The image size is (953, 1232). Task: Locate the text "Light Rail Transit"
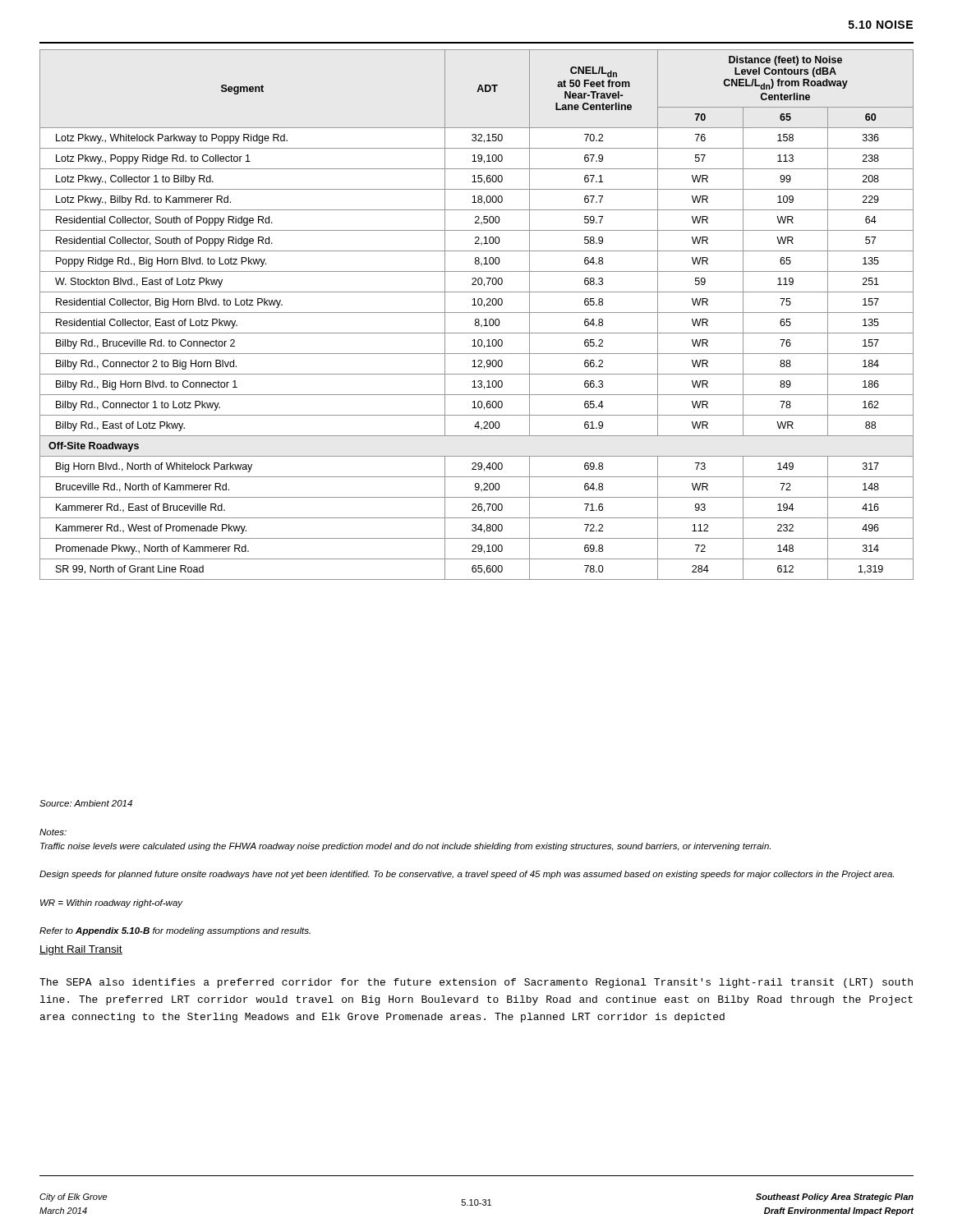81,949
